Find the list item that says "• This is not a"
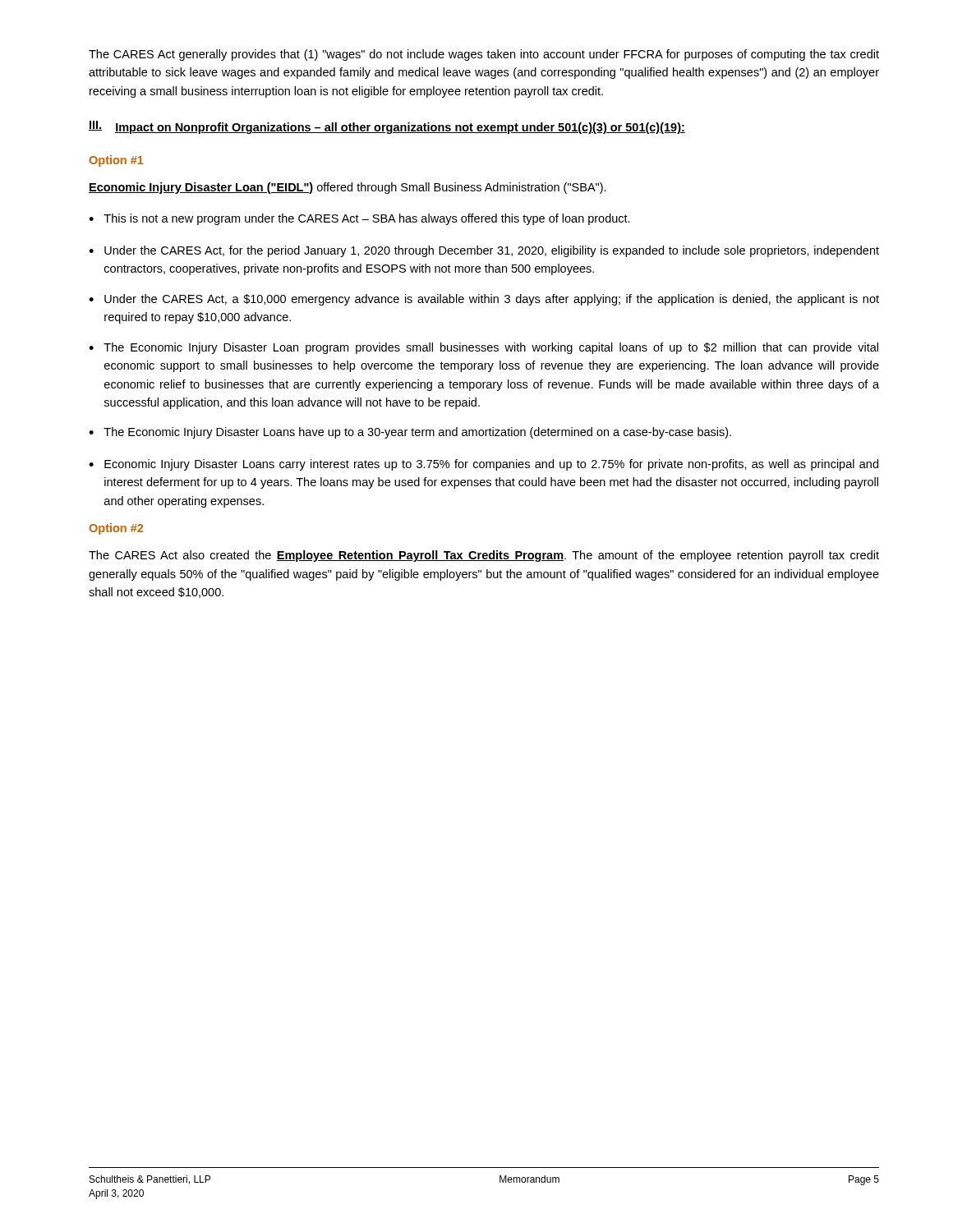 [x=484, y=220]
